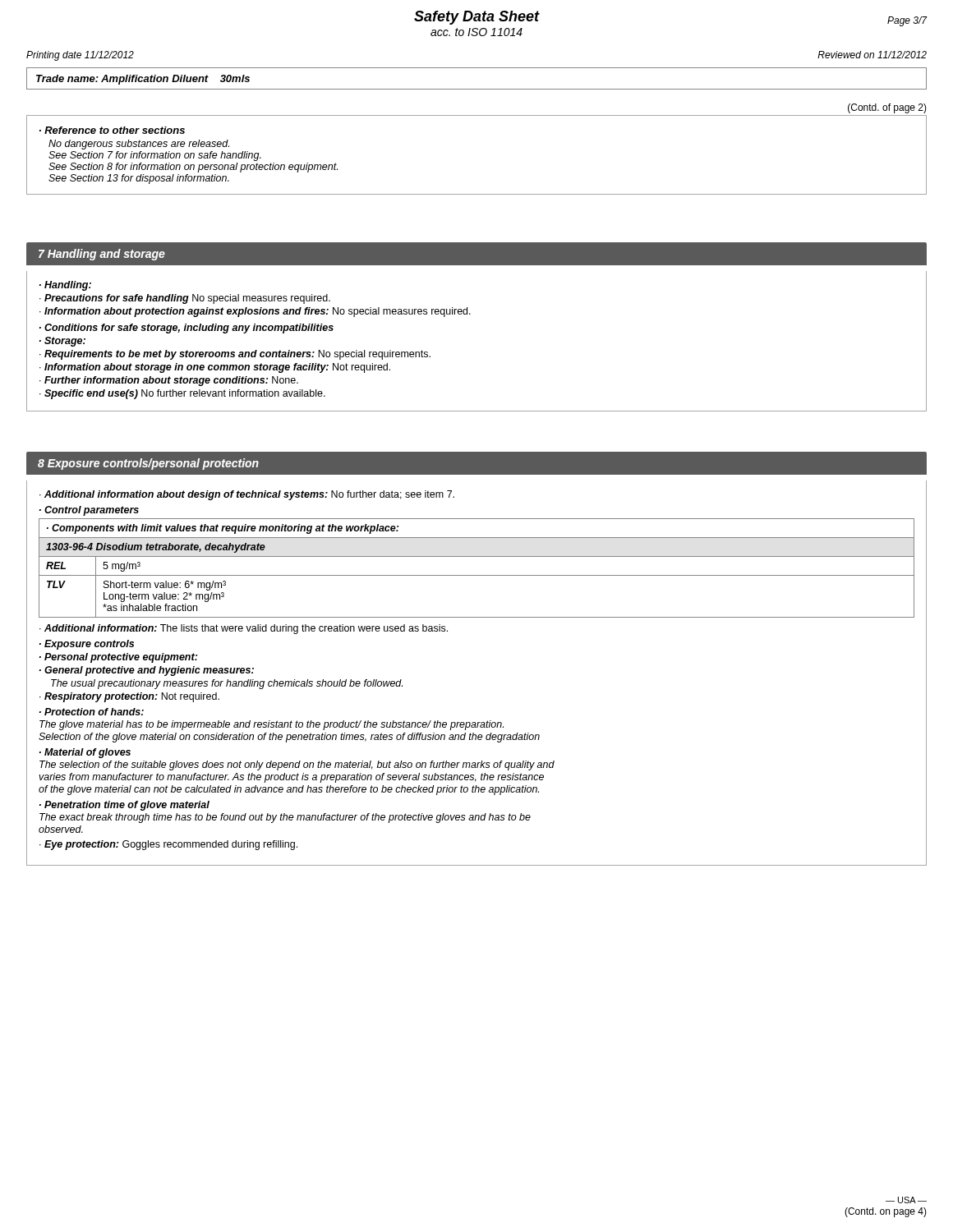Locate the region starting "7 Handling and storage"
Viewport: 953px width, 1232px height.
476,254
